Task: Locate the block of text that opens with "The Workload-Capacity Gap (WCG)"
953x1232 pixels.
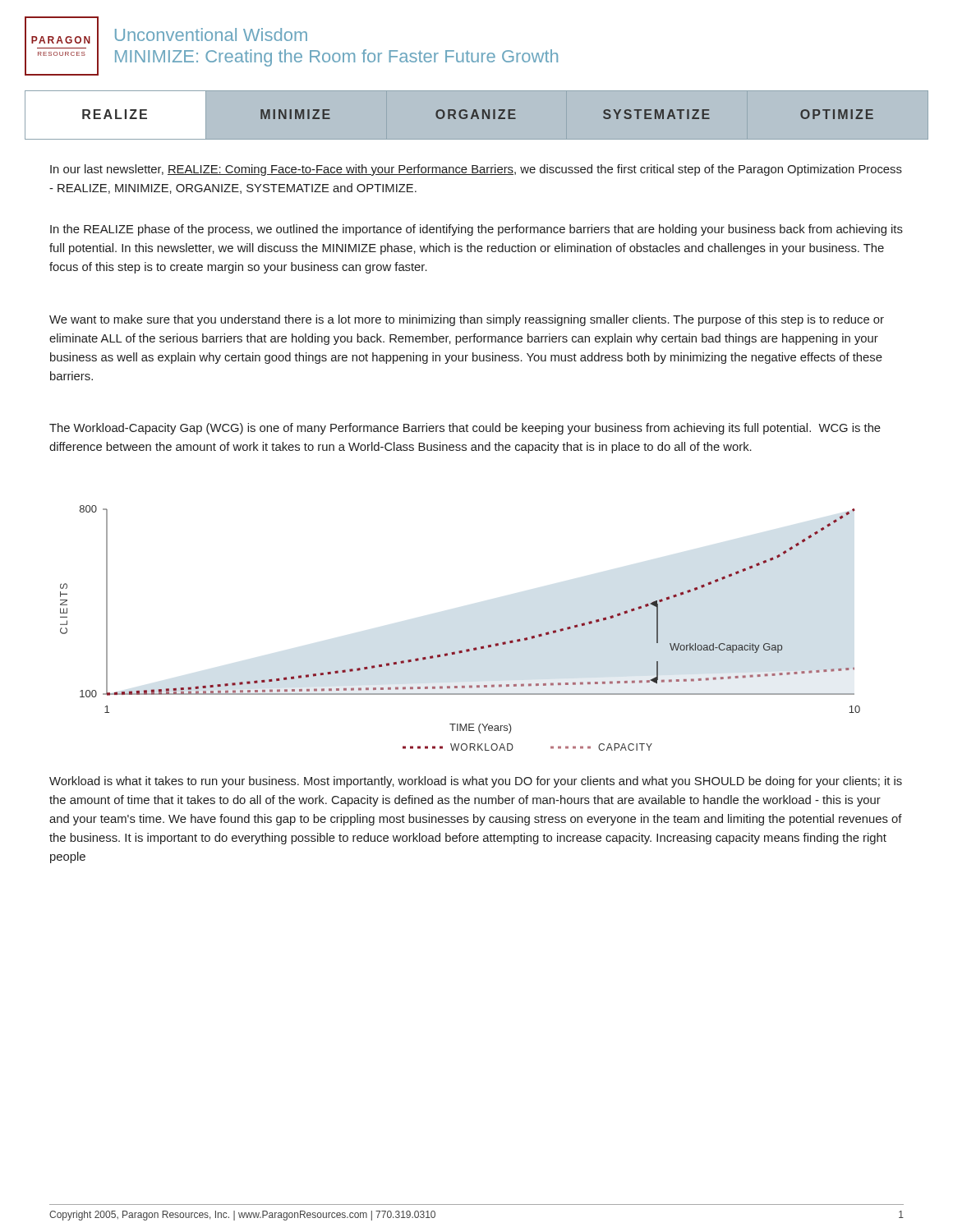Action: click(x=465, y=437)
